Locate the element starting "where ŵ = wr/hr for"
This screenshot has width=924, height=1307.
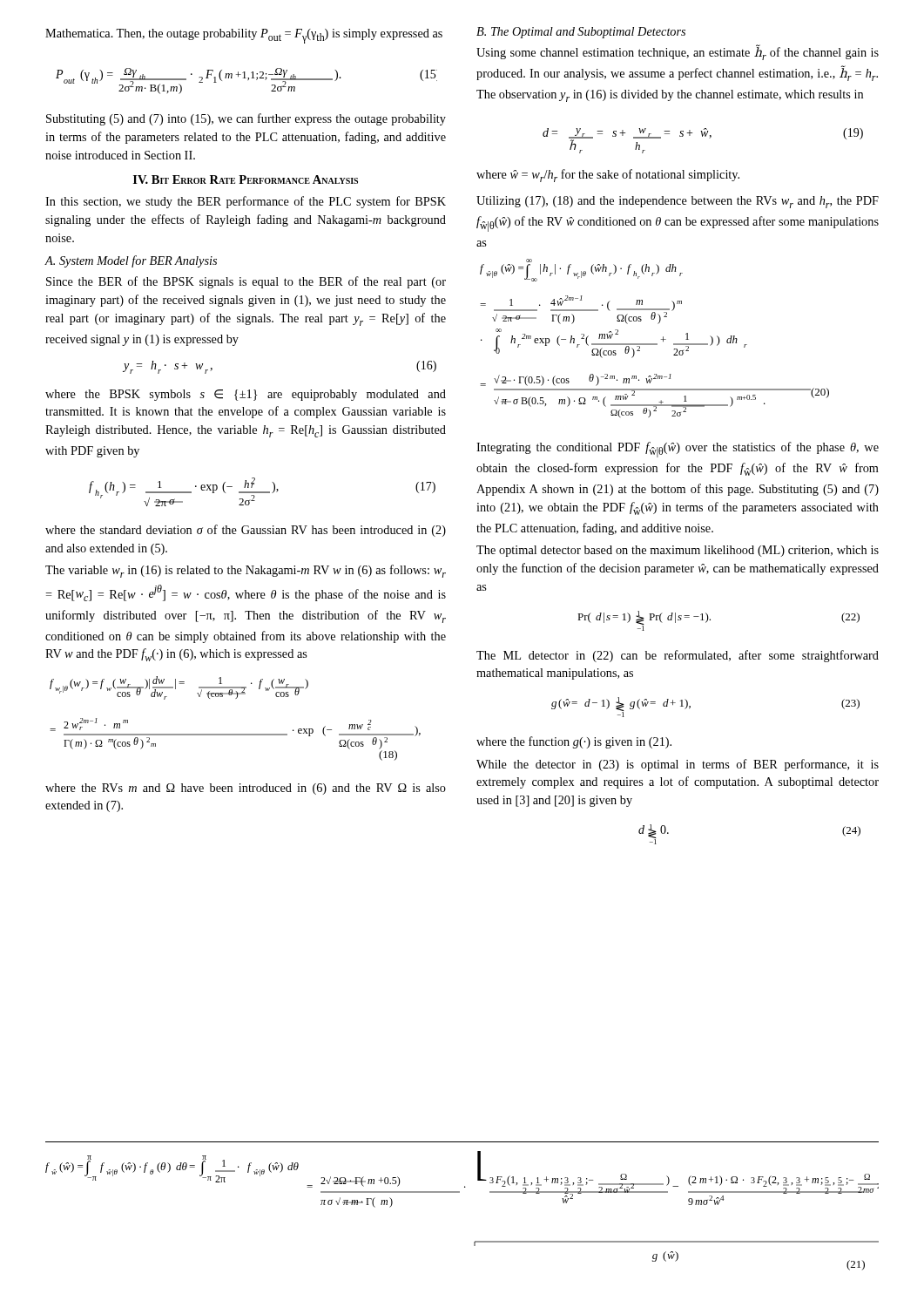click(x=678, y=209)
